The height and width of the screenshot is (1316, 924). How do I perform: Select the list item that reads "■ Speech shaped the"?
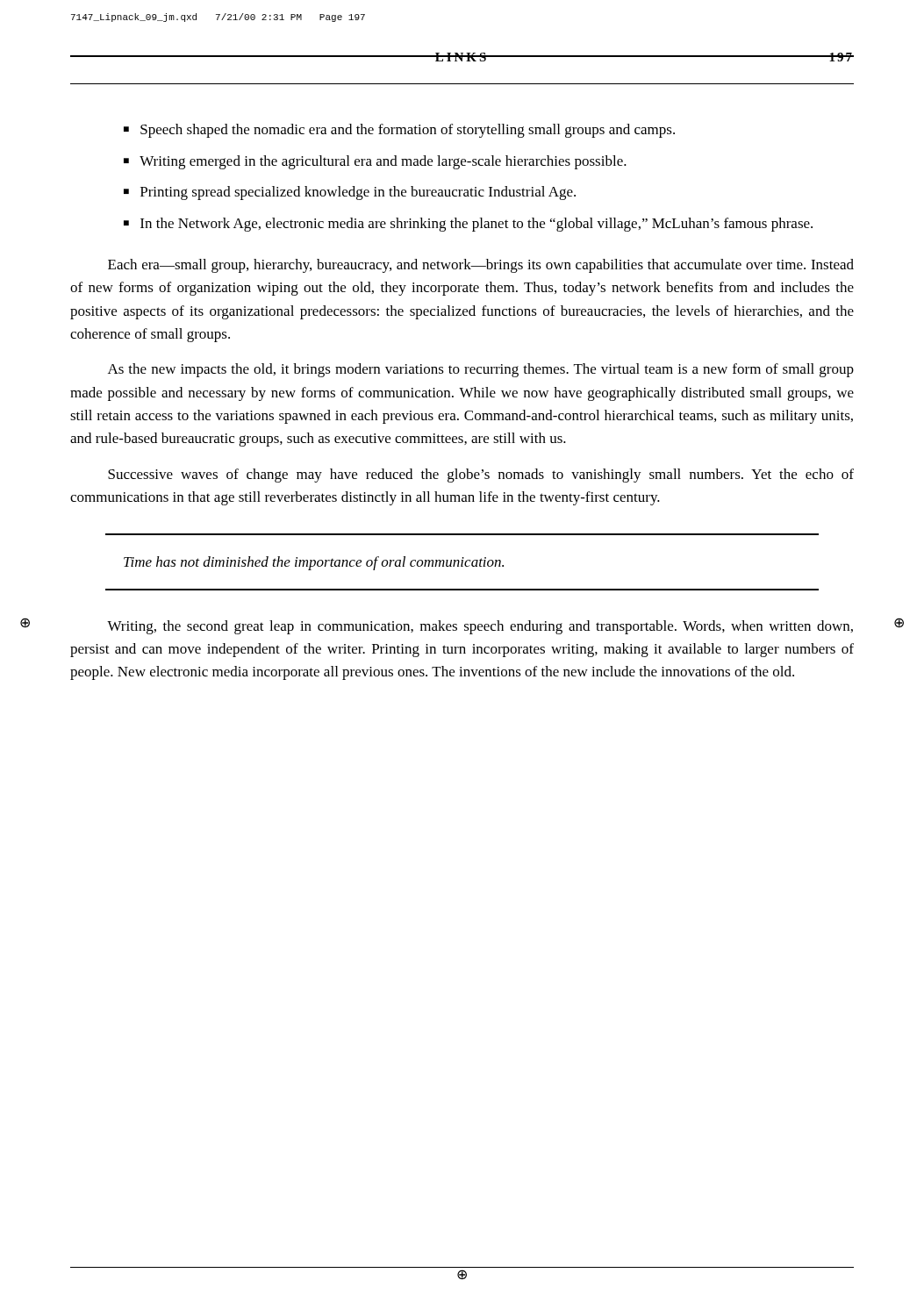tap(488, 130)
